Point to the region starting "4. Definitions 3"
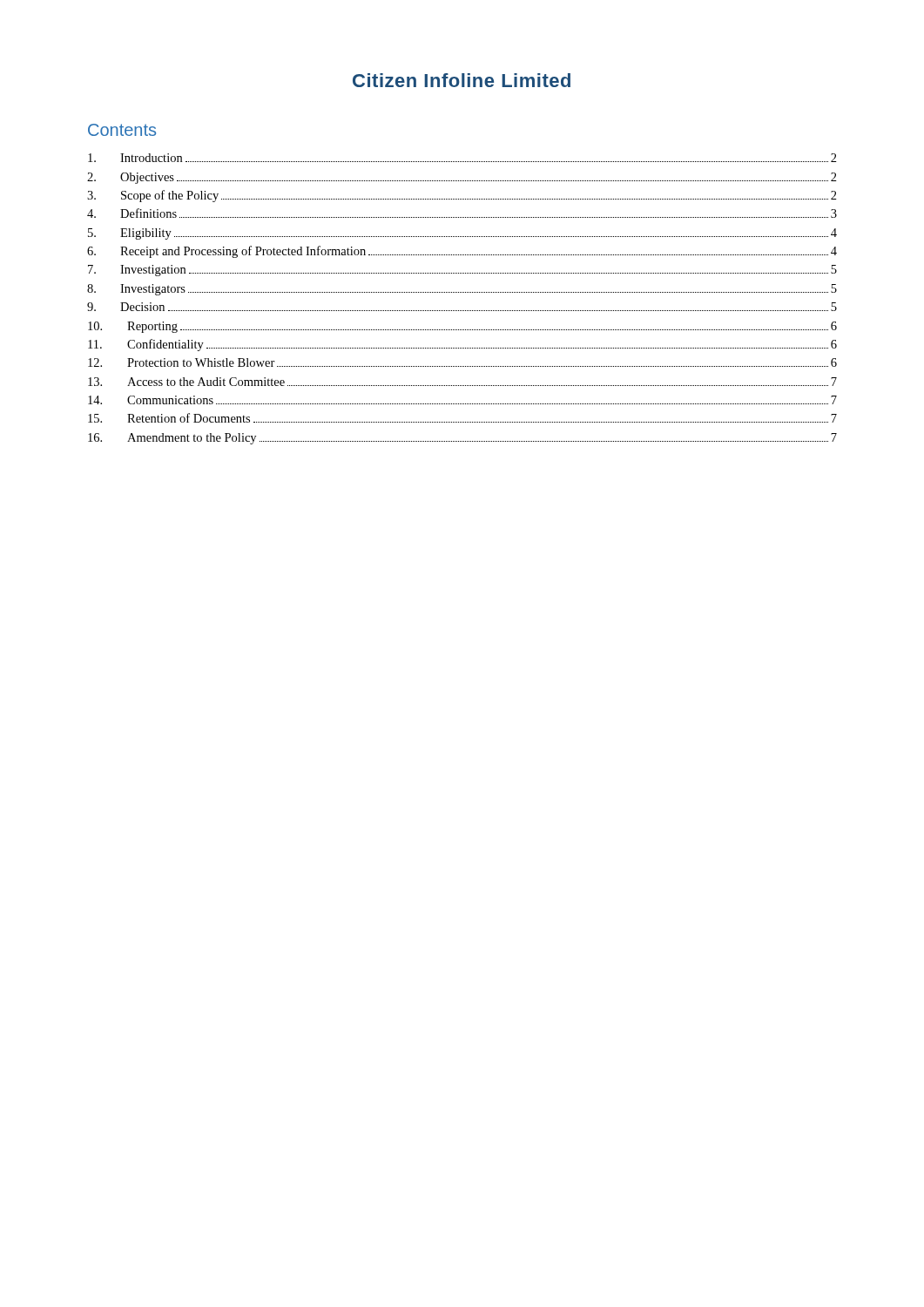The image size is (924, 1307). point(462,214)
